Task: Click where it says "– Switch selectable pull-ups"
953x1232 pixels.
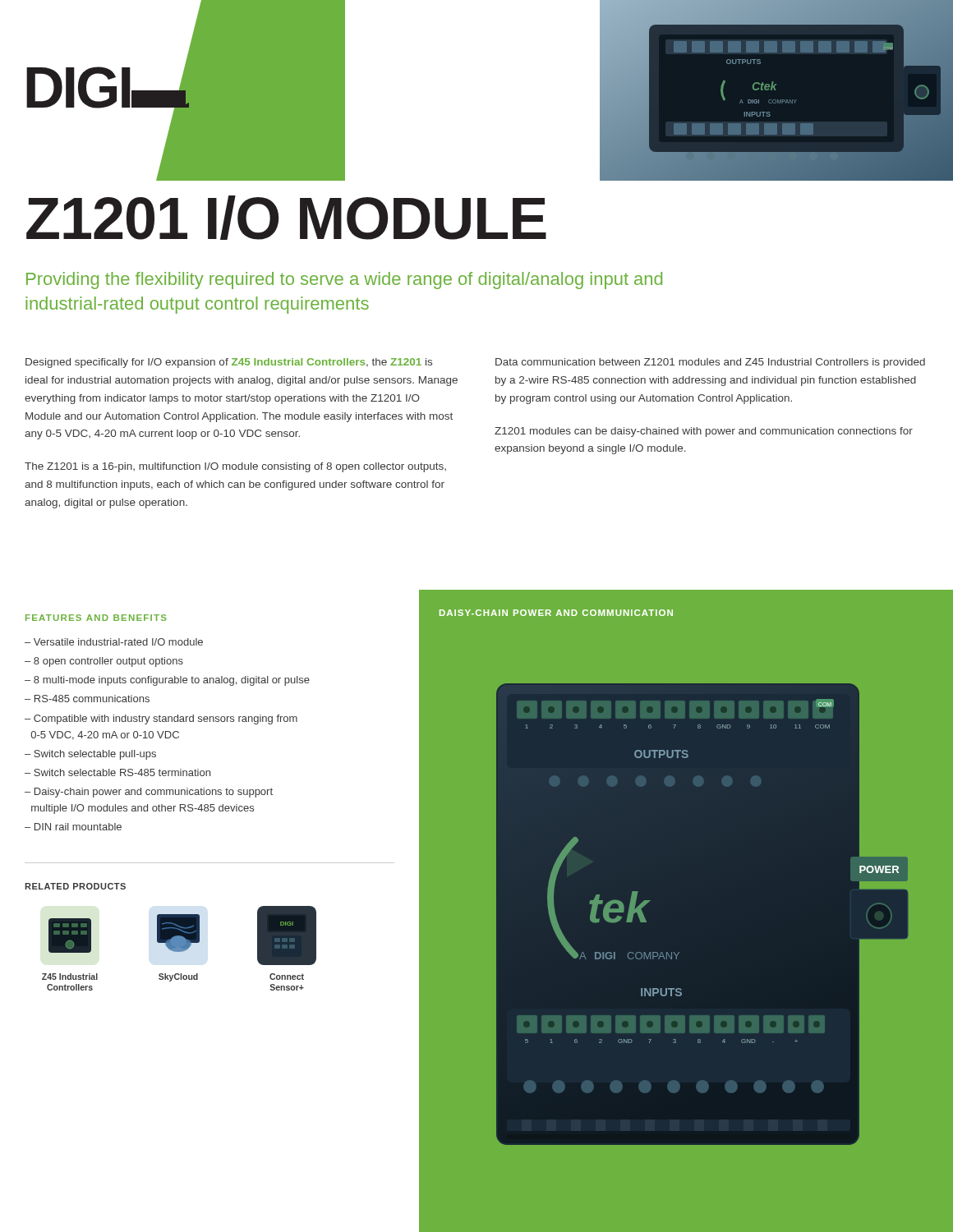Action: [91, 753]
